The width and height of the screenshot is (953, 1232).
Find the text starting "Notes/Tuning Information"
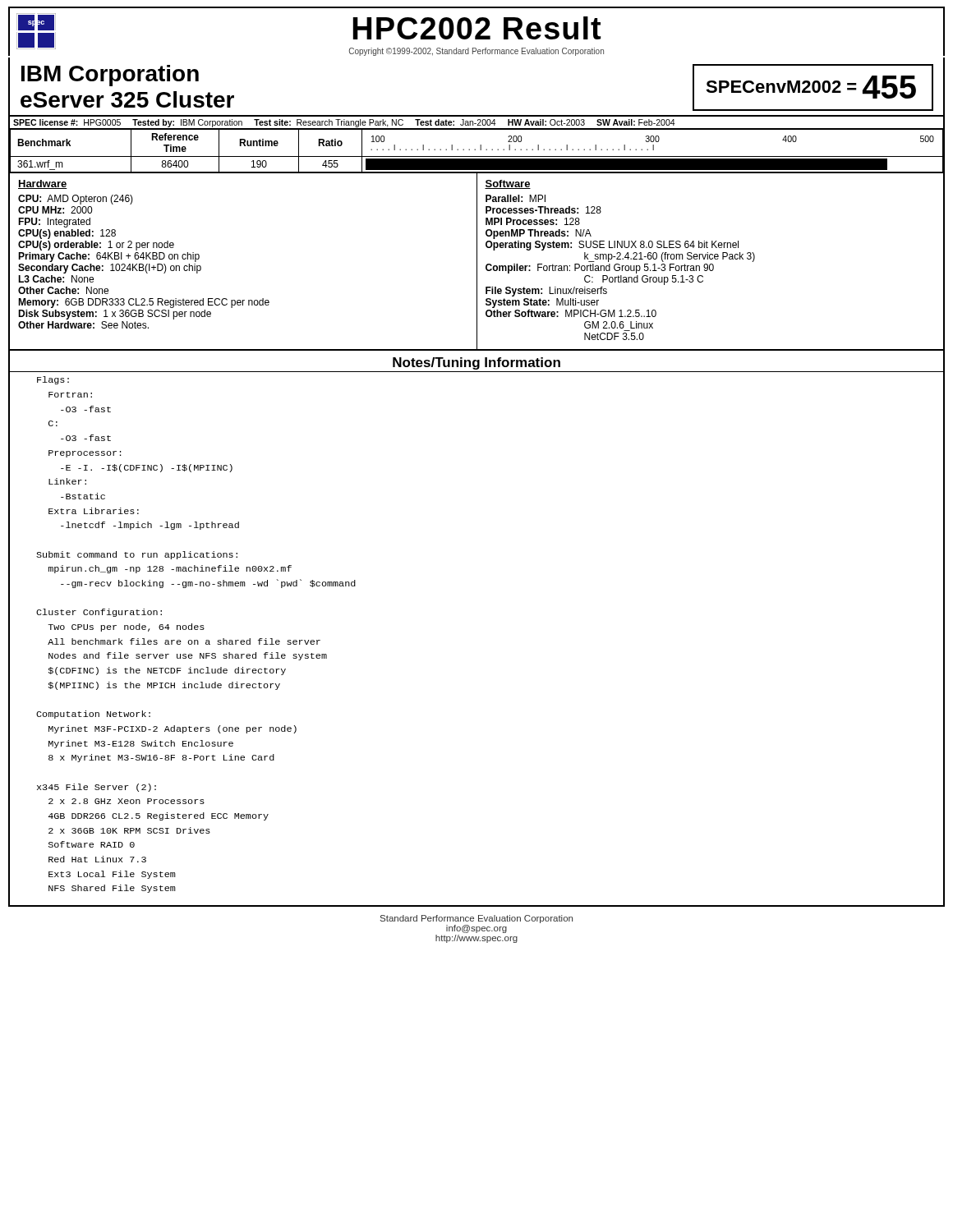(x=476, y=363)
